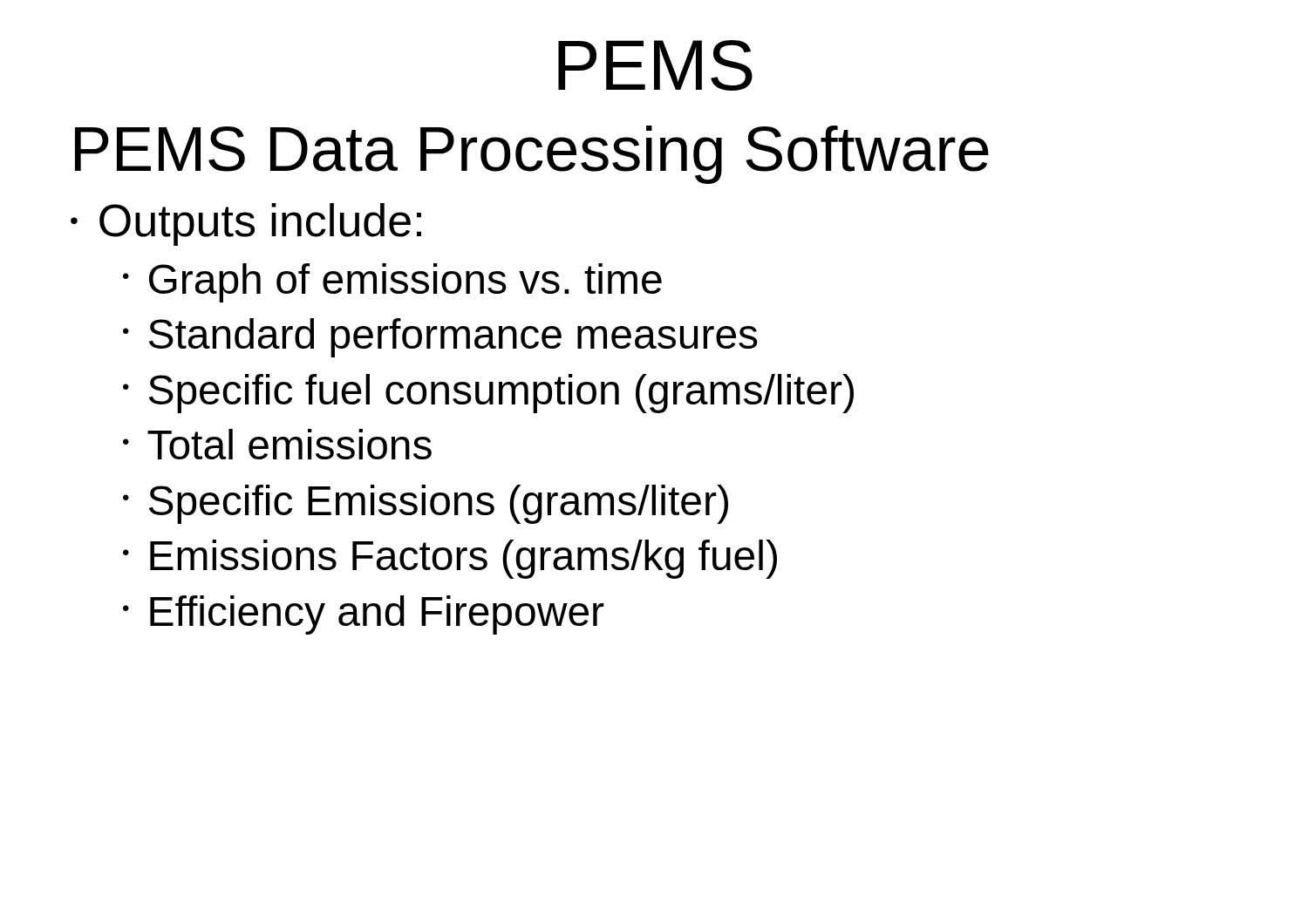Navigate to the text starting "• Specific Emissions (grams/liter)"
This screenshot has width=1308, height=924.
[654, 501]
